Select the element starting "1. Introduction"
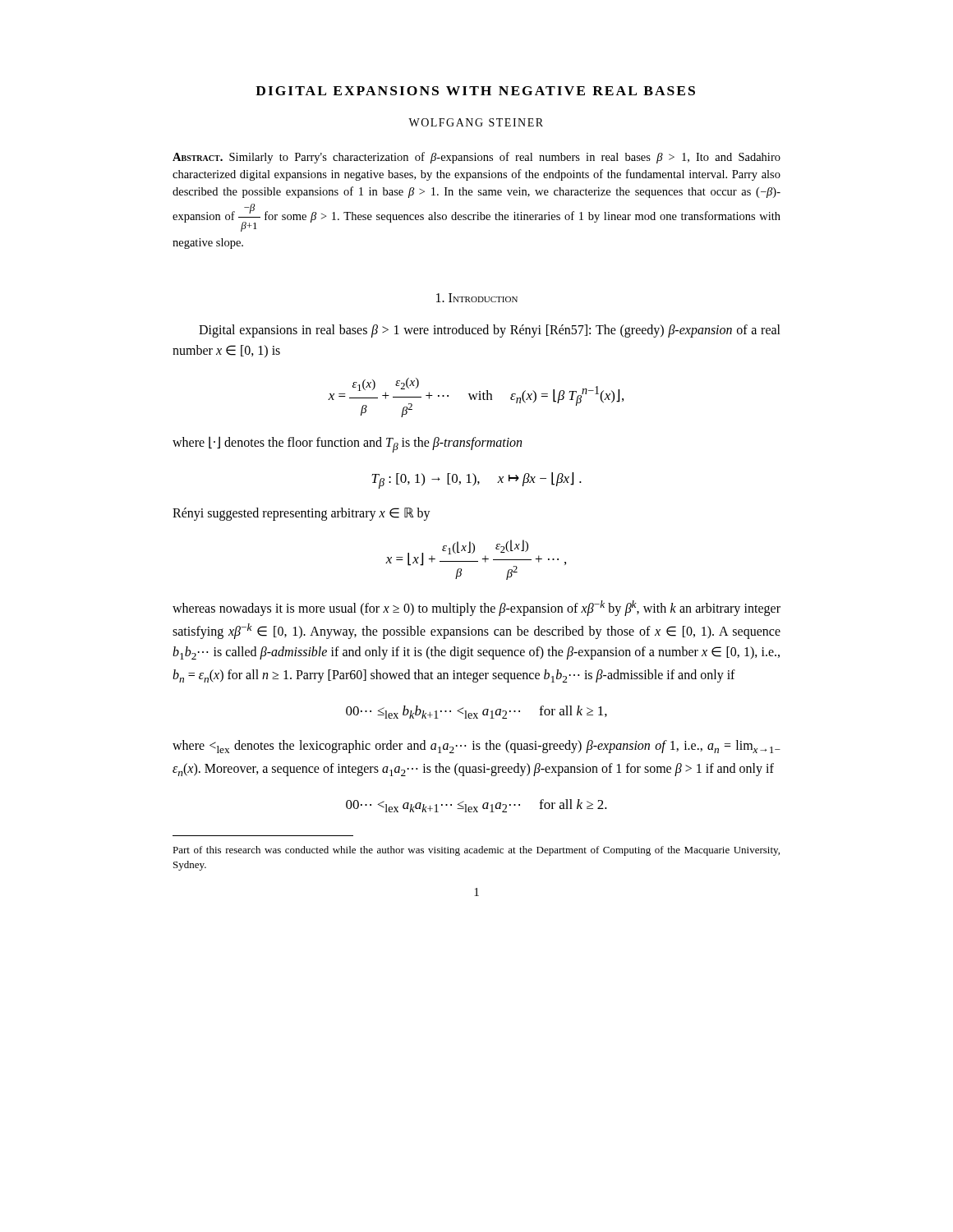 (x=476, y=298)
